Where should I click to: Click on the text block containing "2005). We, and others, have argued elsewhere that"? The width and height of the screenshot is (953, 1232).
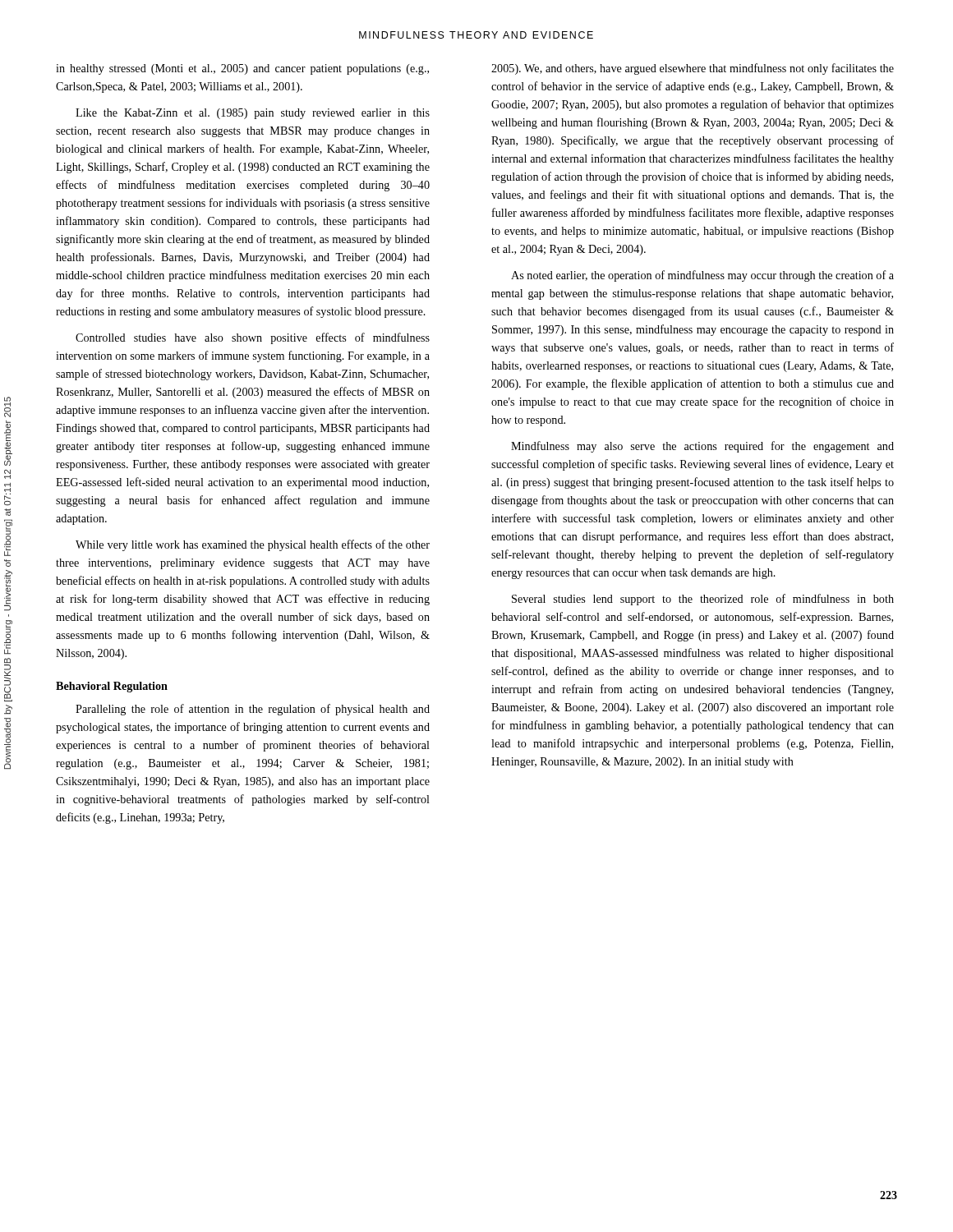pos(693,415)
